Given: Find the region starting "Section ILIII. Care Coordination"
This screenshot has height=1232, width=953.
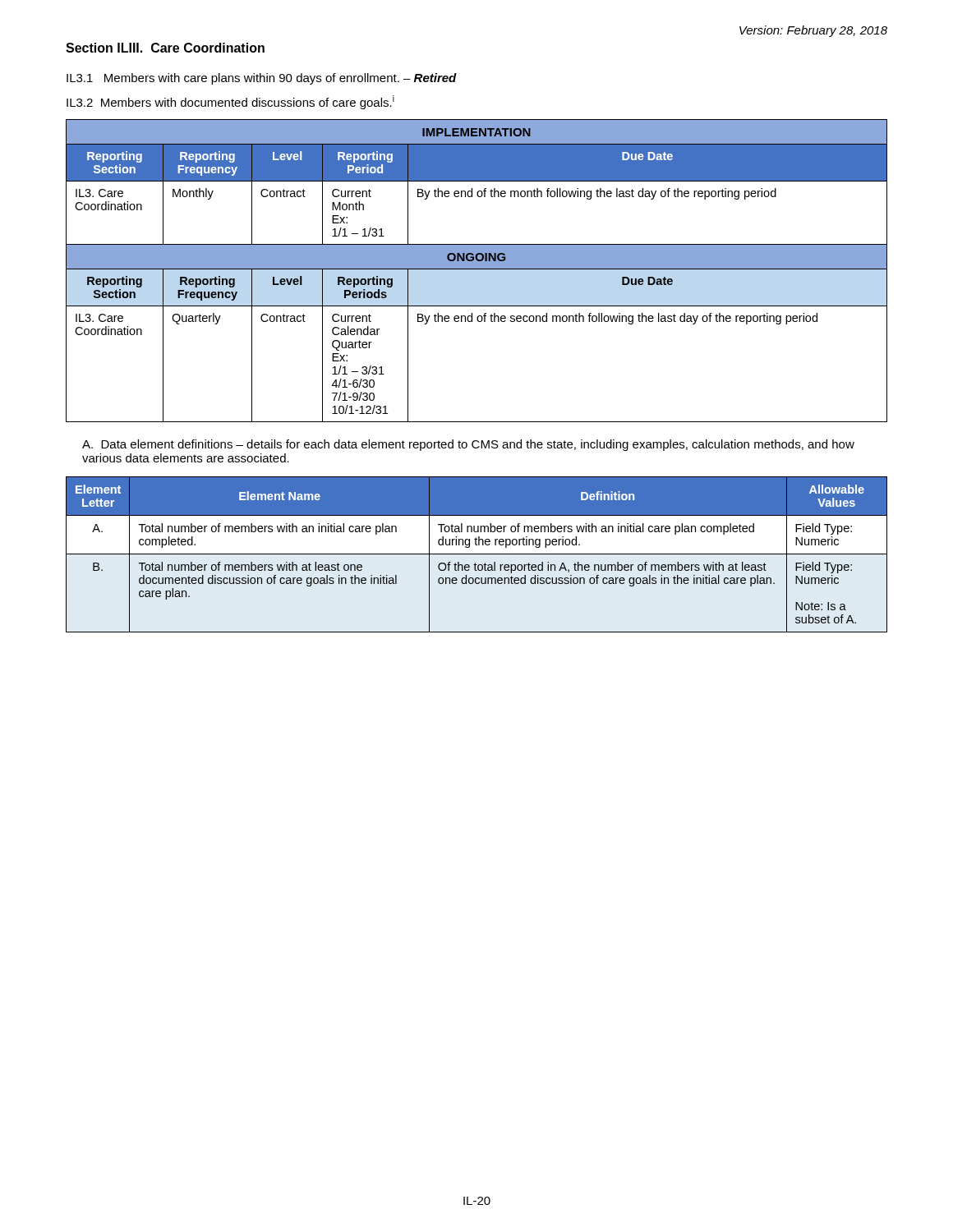Looking at the screenshot, I should [165, 48].
